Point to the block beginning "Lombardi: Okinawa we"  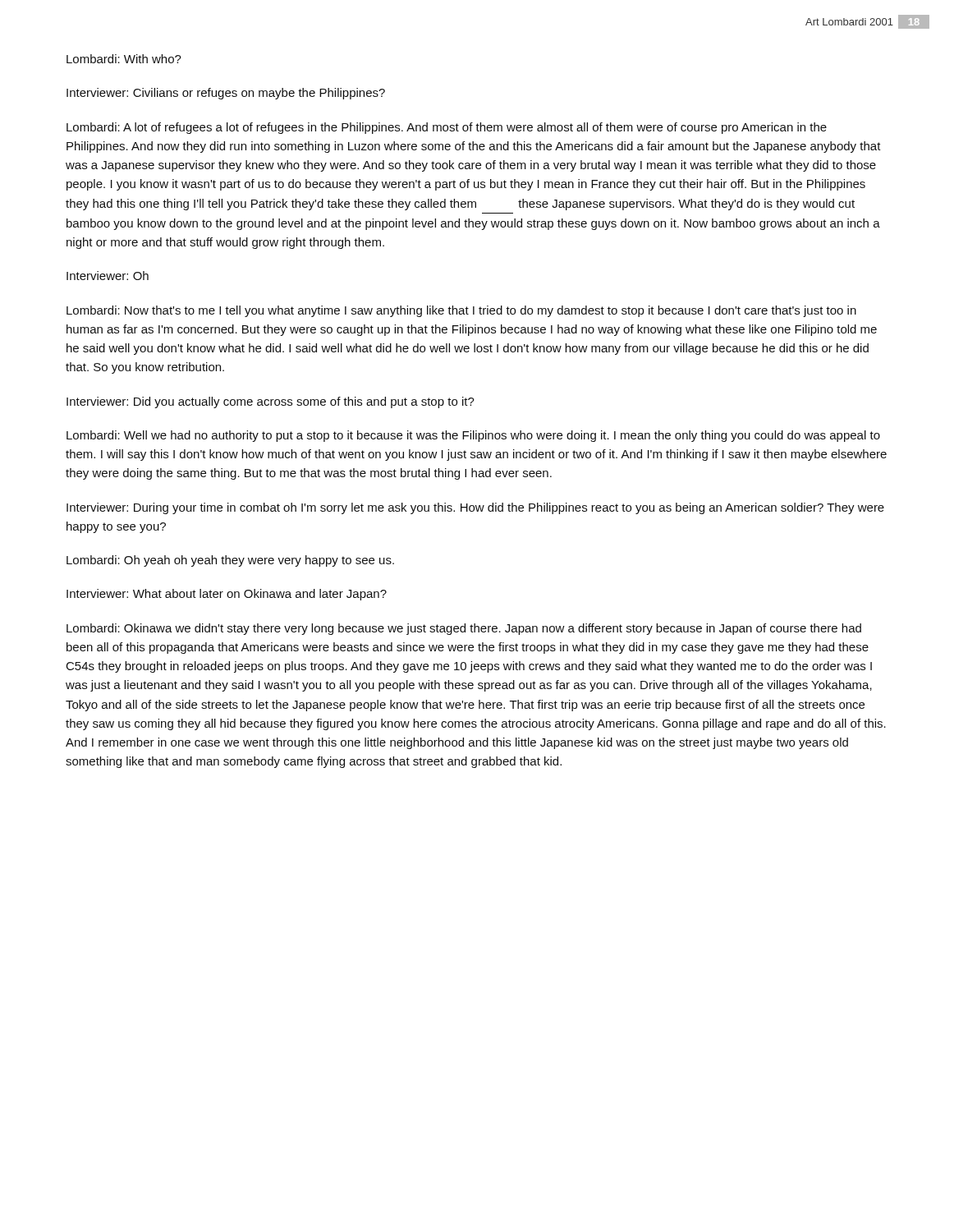click(476, 694)
